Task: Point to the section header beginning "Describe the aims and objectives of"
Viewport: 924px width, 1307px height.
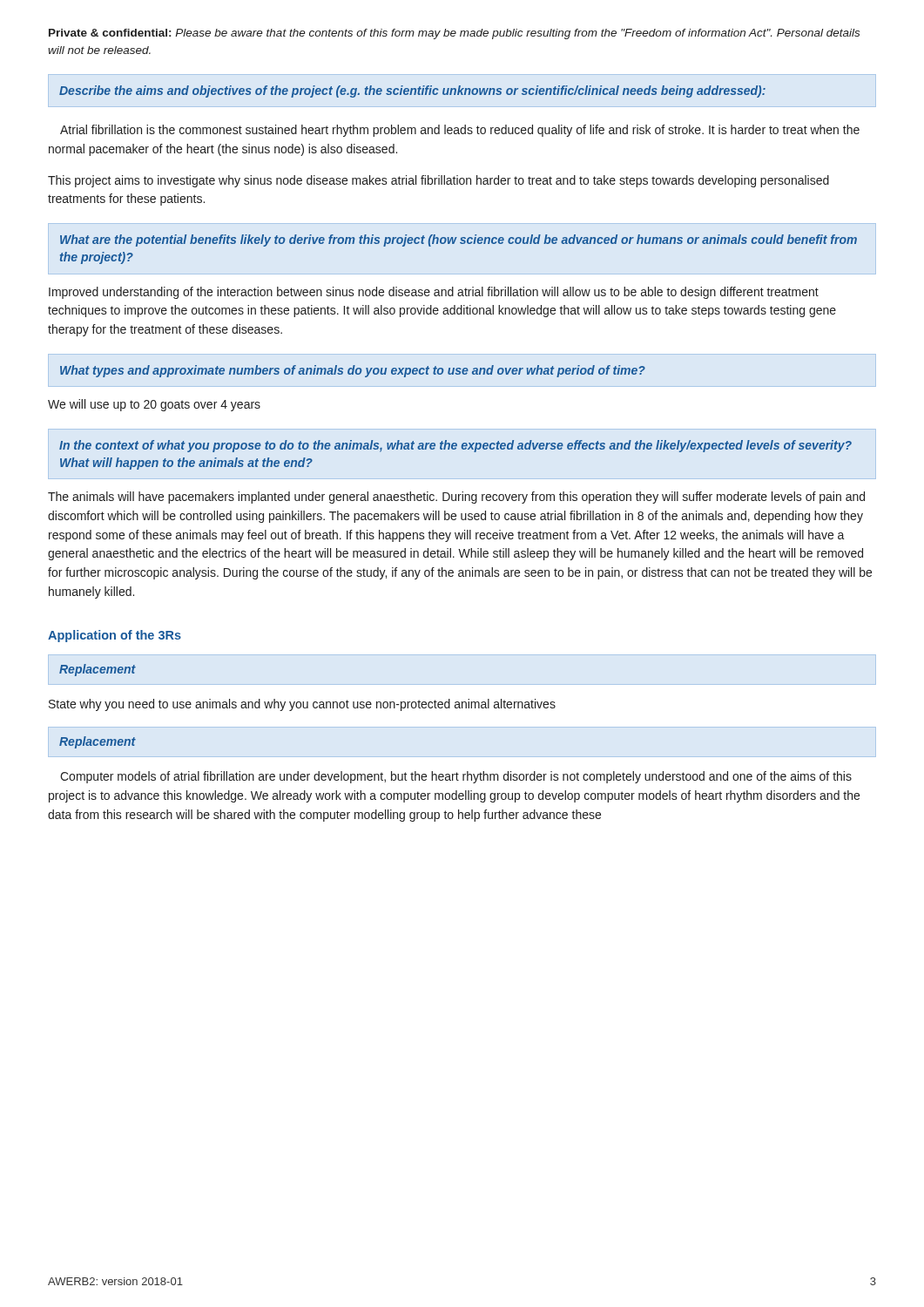Action: (x=462, y=91)
